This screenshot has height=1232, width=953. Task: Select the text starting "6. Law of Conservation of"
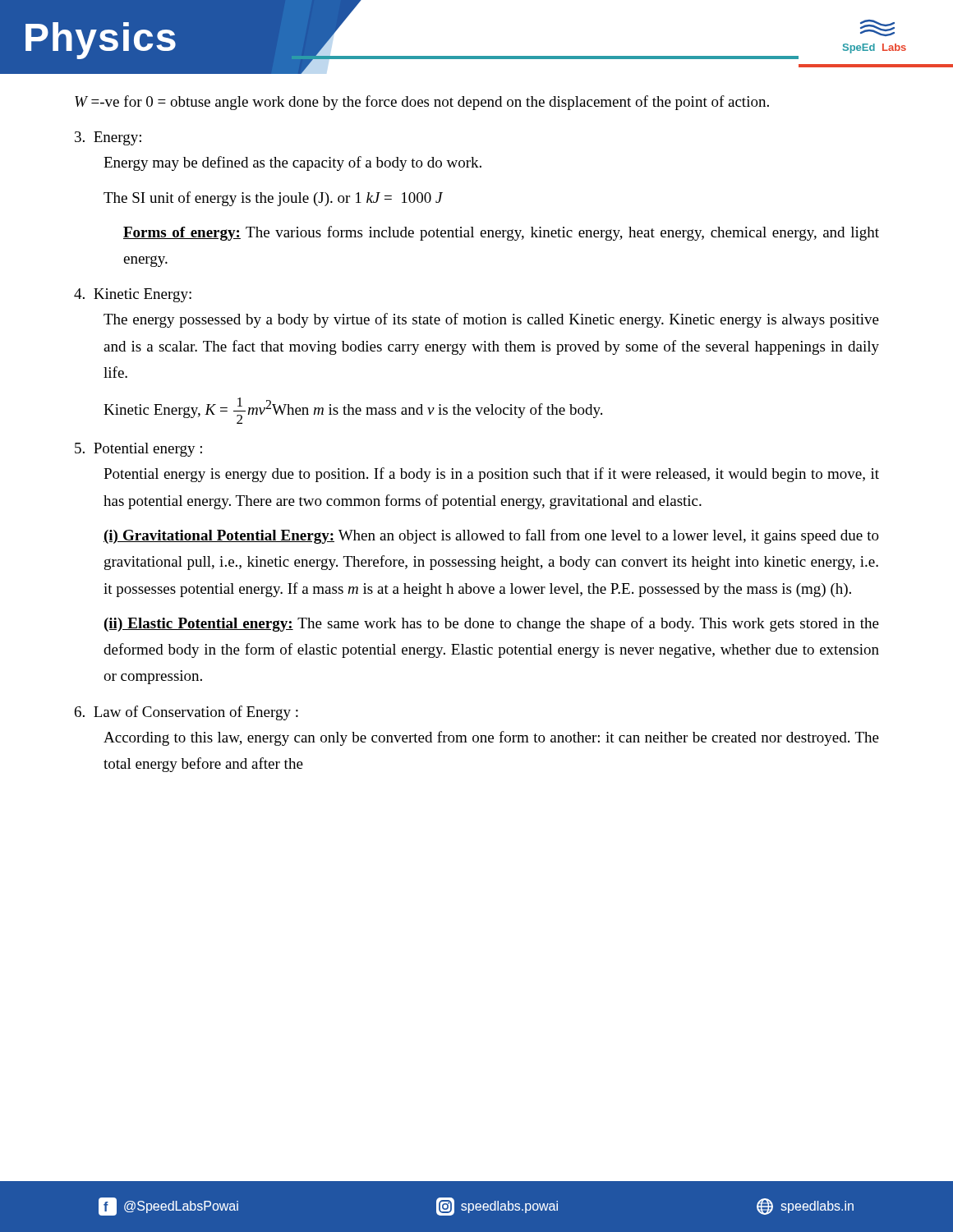[x=187, y=711]
